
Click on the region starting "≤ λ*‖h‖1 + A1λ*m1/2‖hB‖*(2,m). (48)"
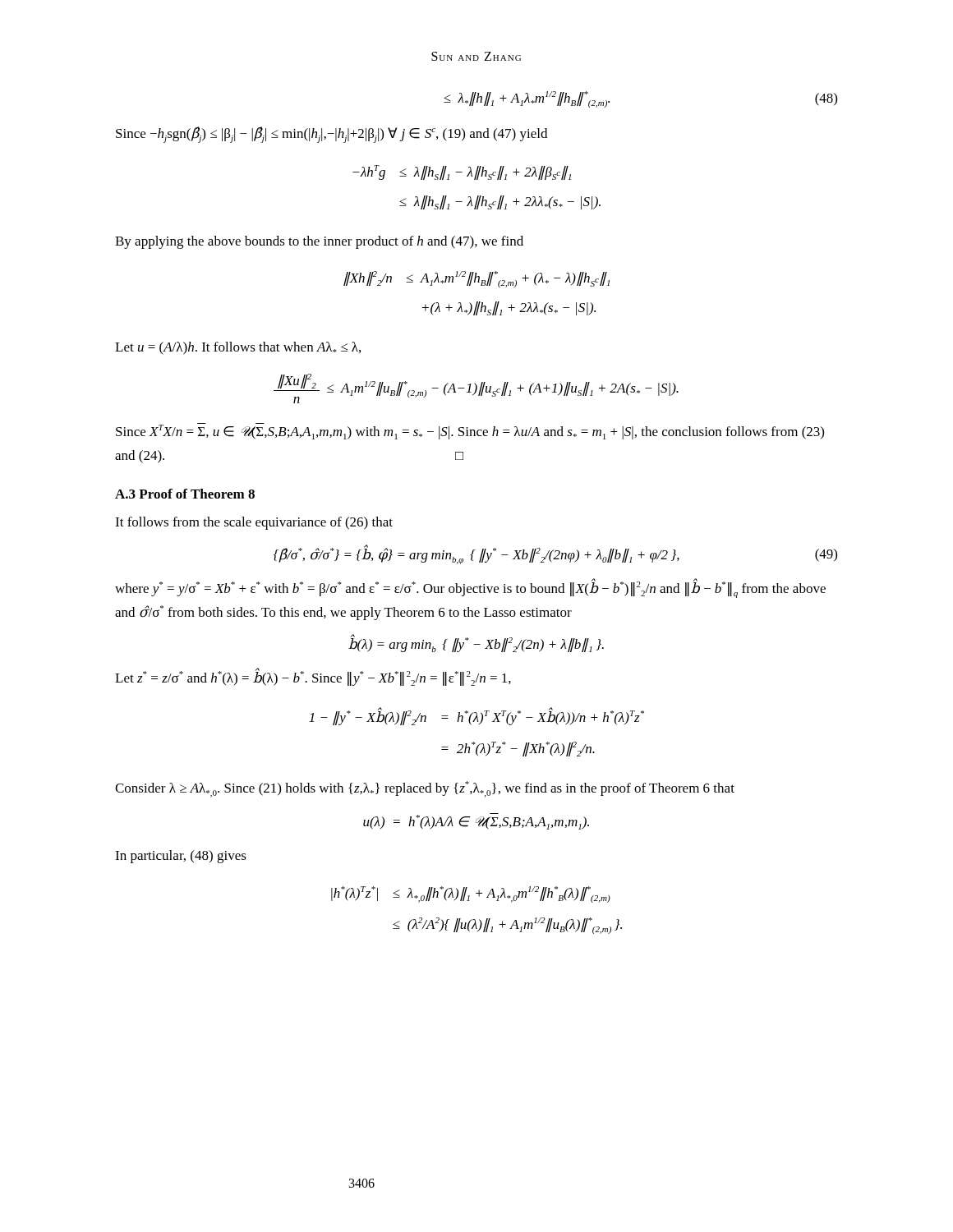point(476,98)
